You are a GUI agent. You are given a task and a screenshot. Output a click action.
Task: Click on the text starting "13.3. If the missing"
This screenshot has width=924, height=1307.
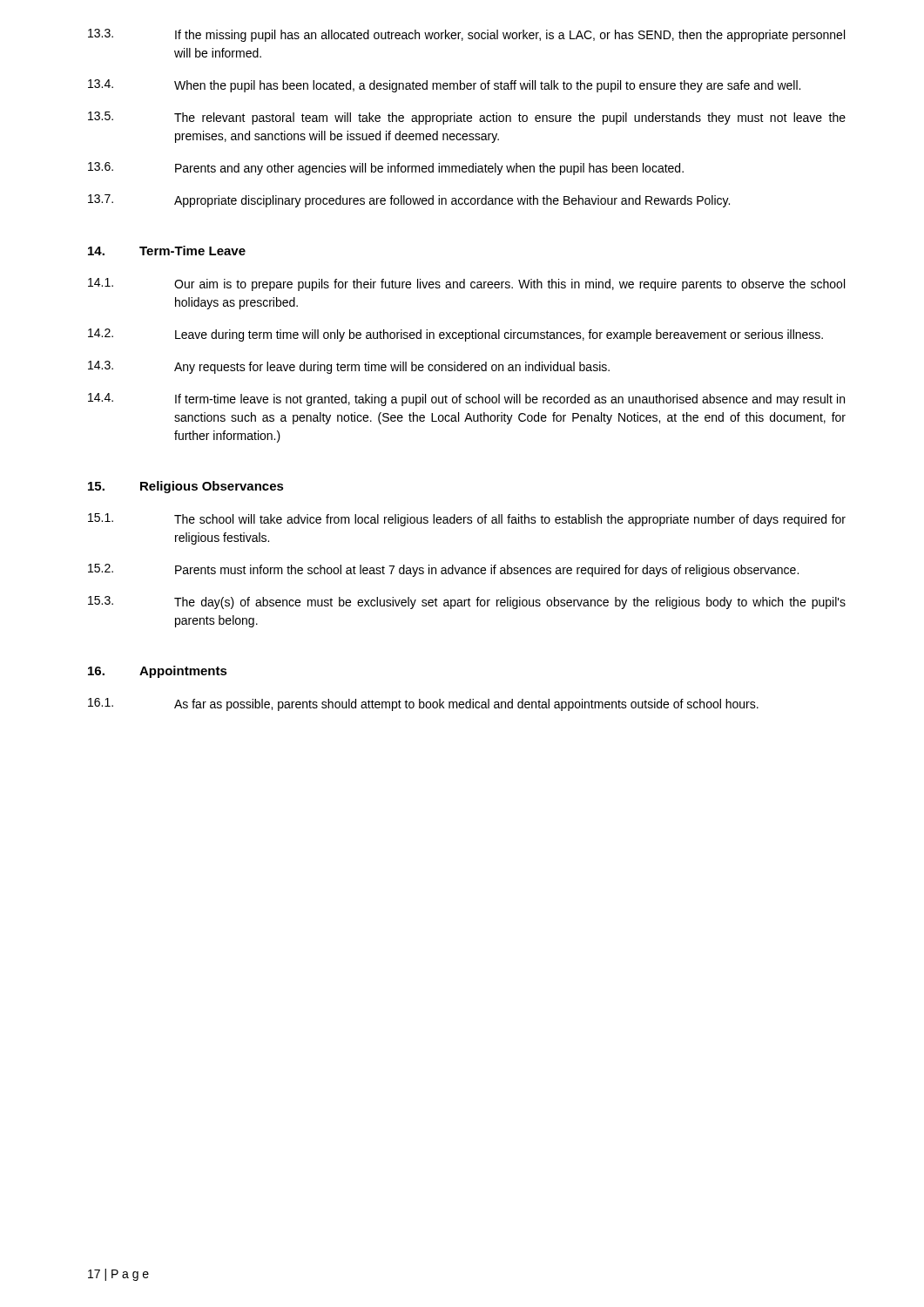click(466, 44)
